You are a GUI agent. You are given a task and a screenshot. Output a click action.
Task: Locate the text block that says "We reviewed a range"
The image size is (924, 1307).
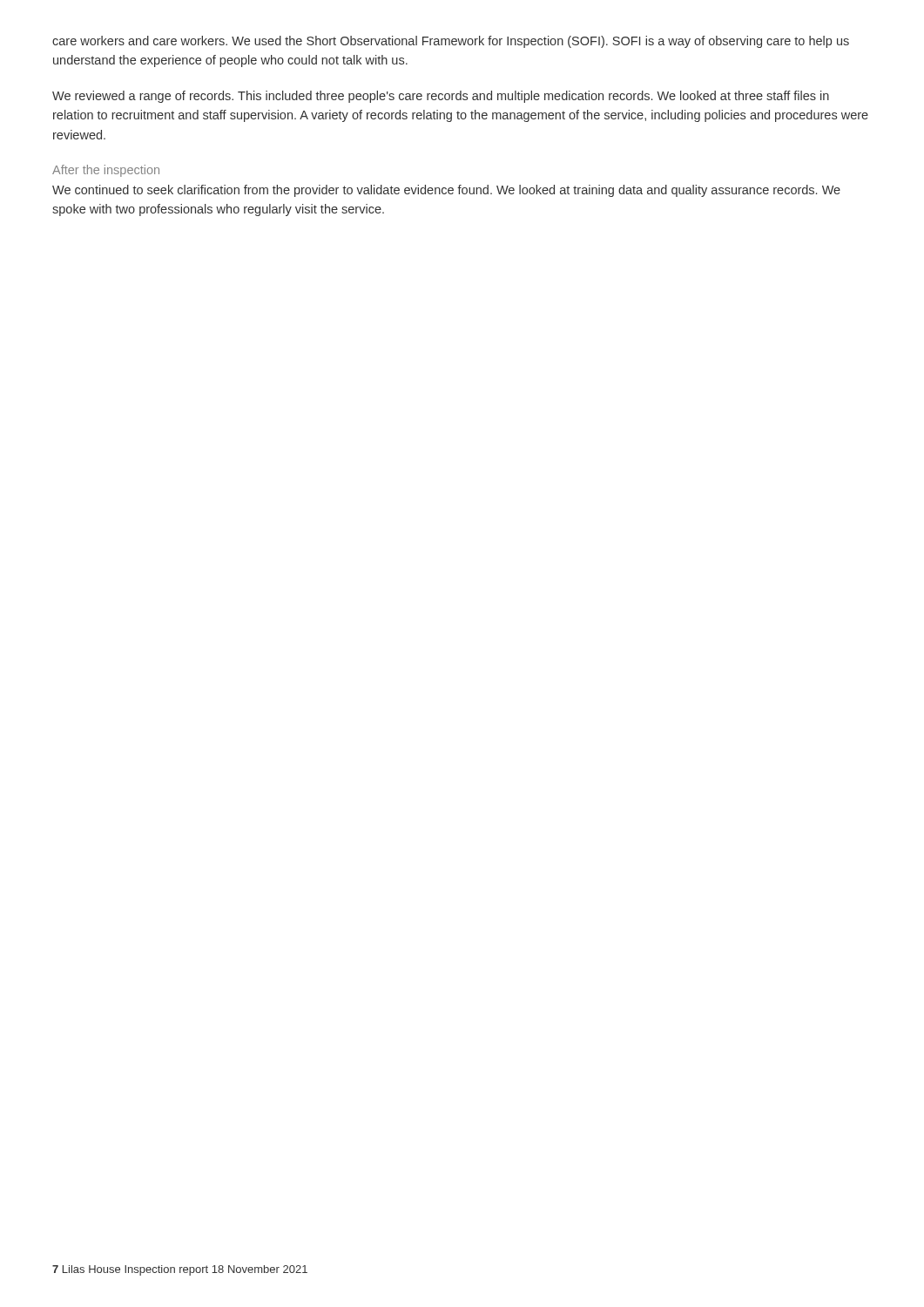click(460, 115)
